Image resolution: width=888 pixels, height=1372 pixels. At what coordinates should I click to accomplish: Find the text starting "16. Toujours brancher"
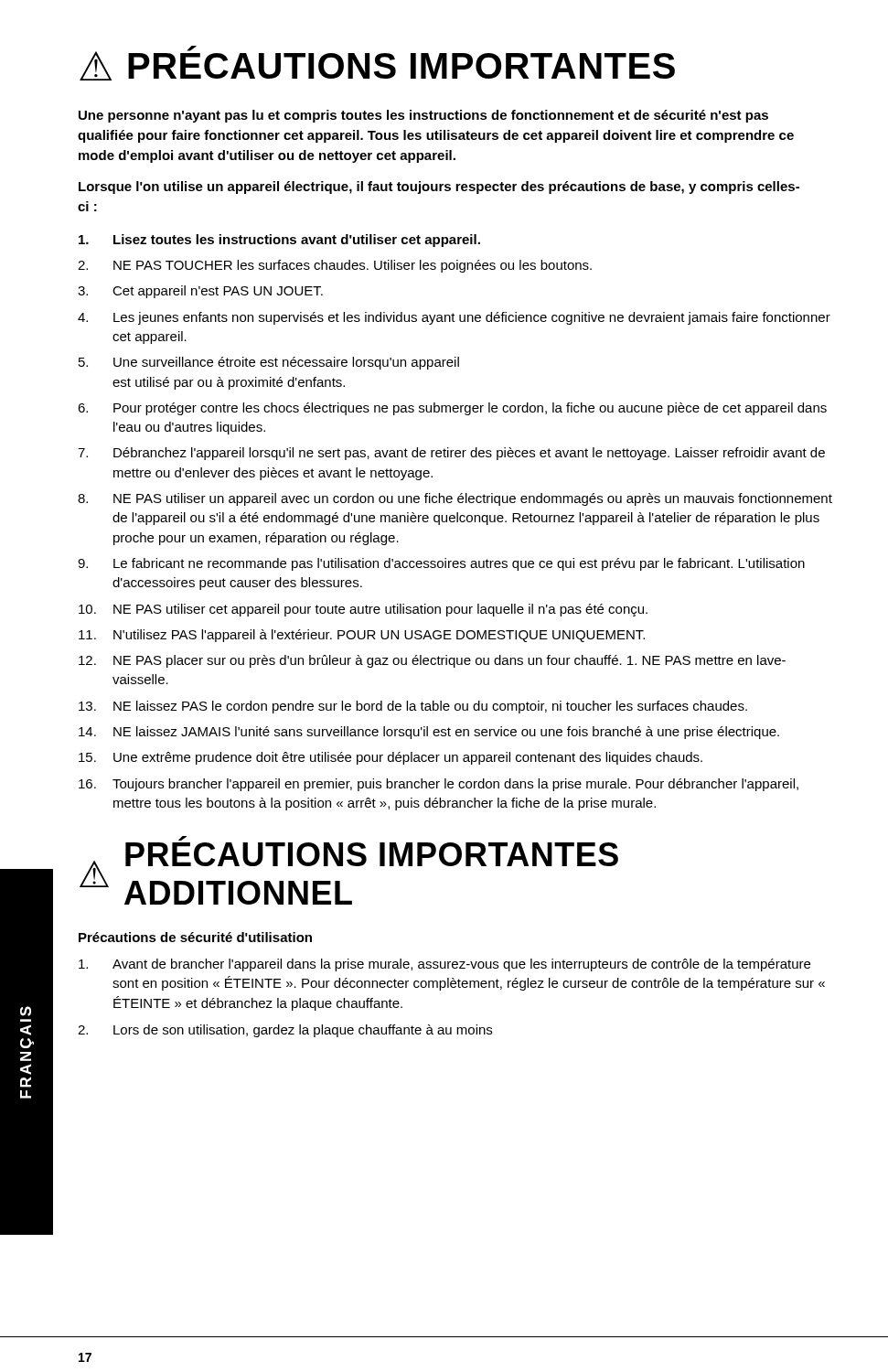tap(458, 793)
